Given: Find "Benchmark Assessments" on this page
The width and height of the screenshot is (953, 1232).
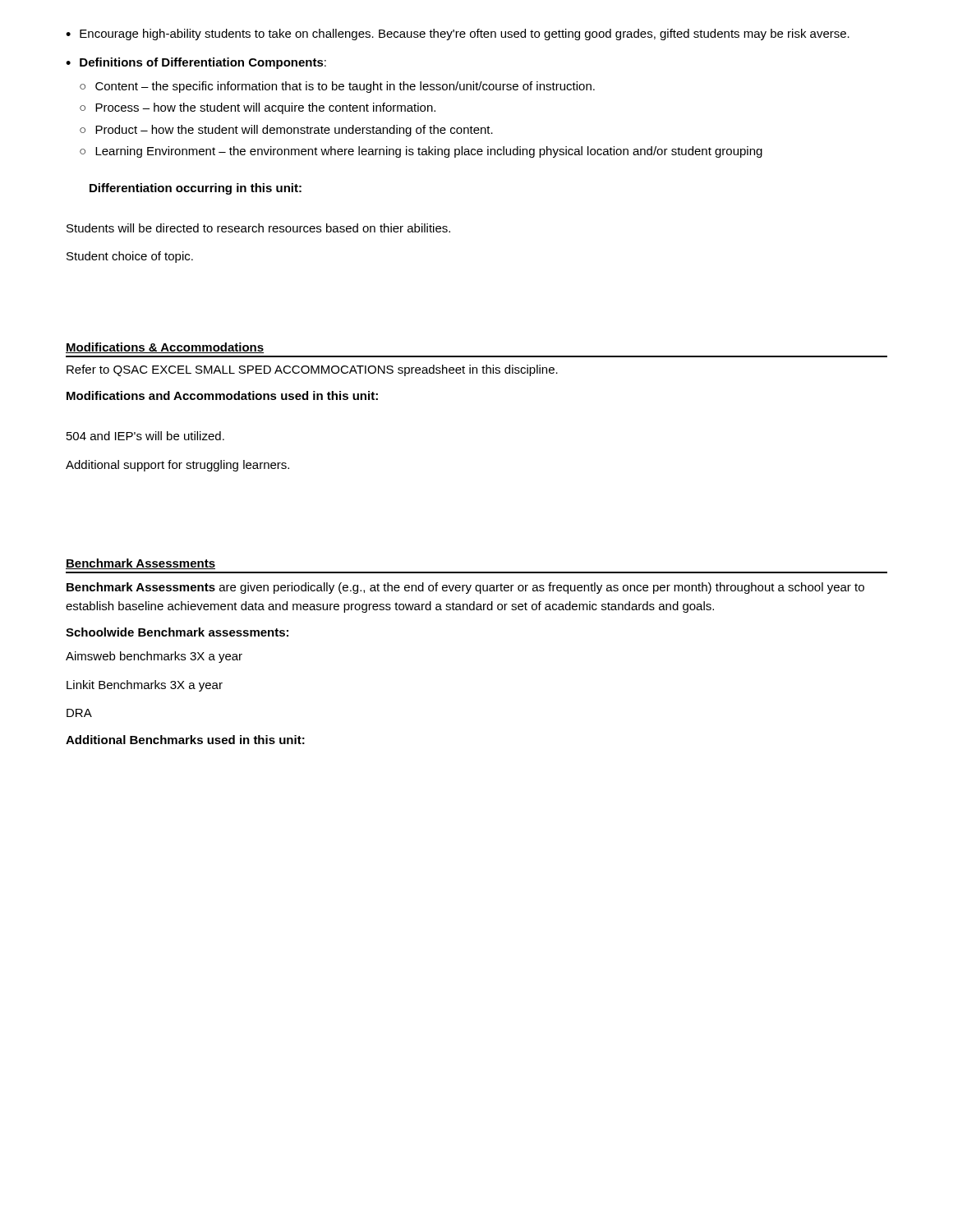Looking at the screenshot, I should (x=141, y=563).
